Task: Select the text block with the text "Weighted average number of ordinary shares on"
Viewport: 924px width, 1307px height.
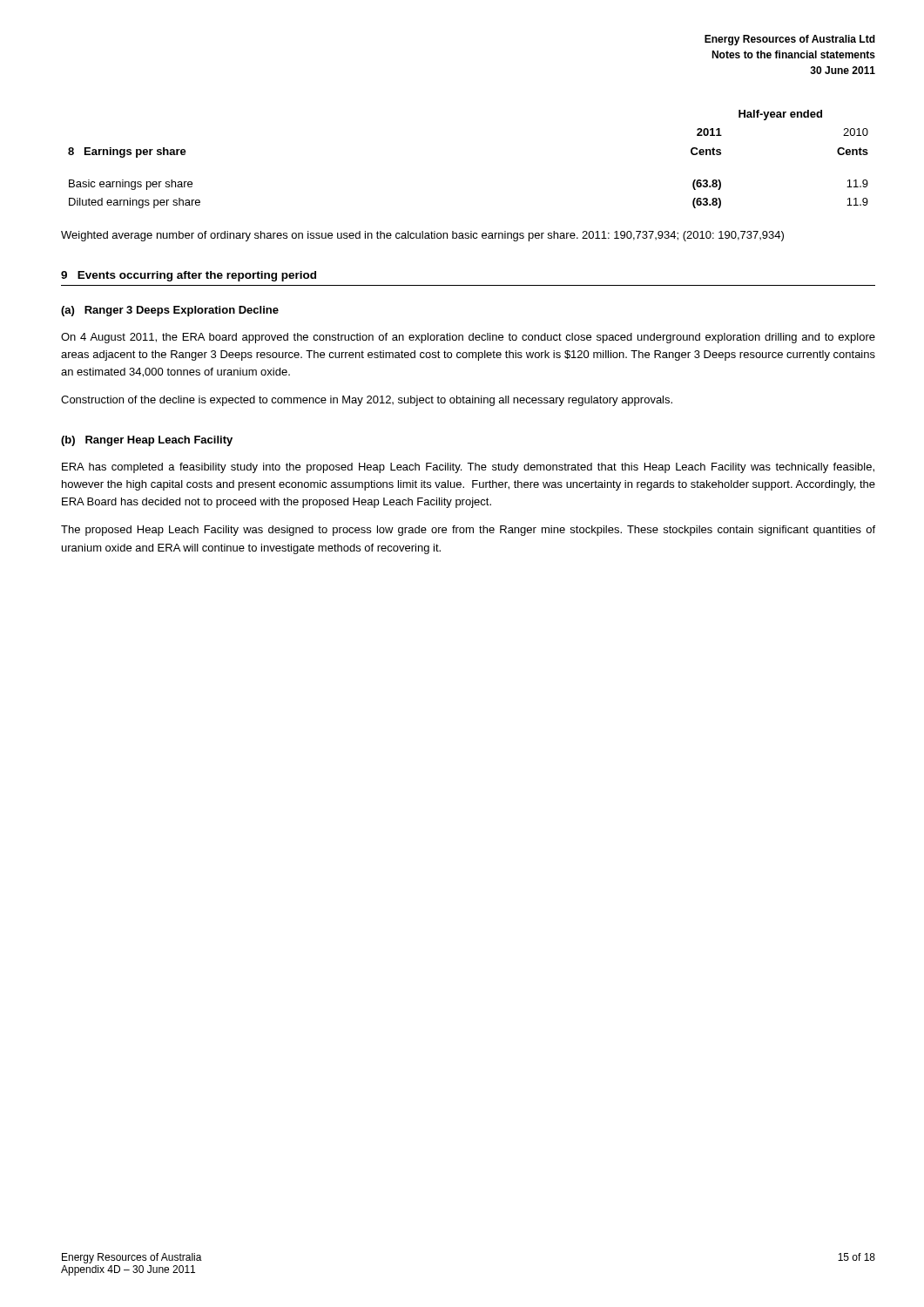Action: pos(423,235)
